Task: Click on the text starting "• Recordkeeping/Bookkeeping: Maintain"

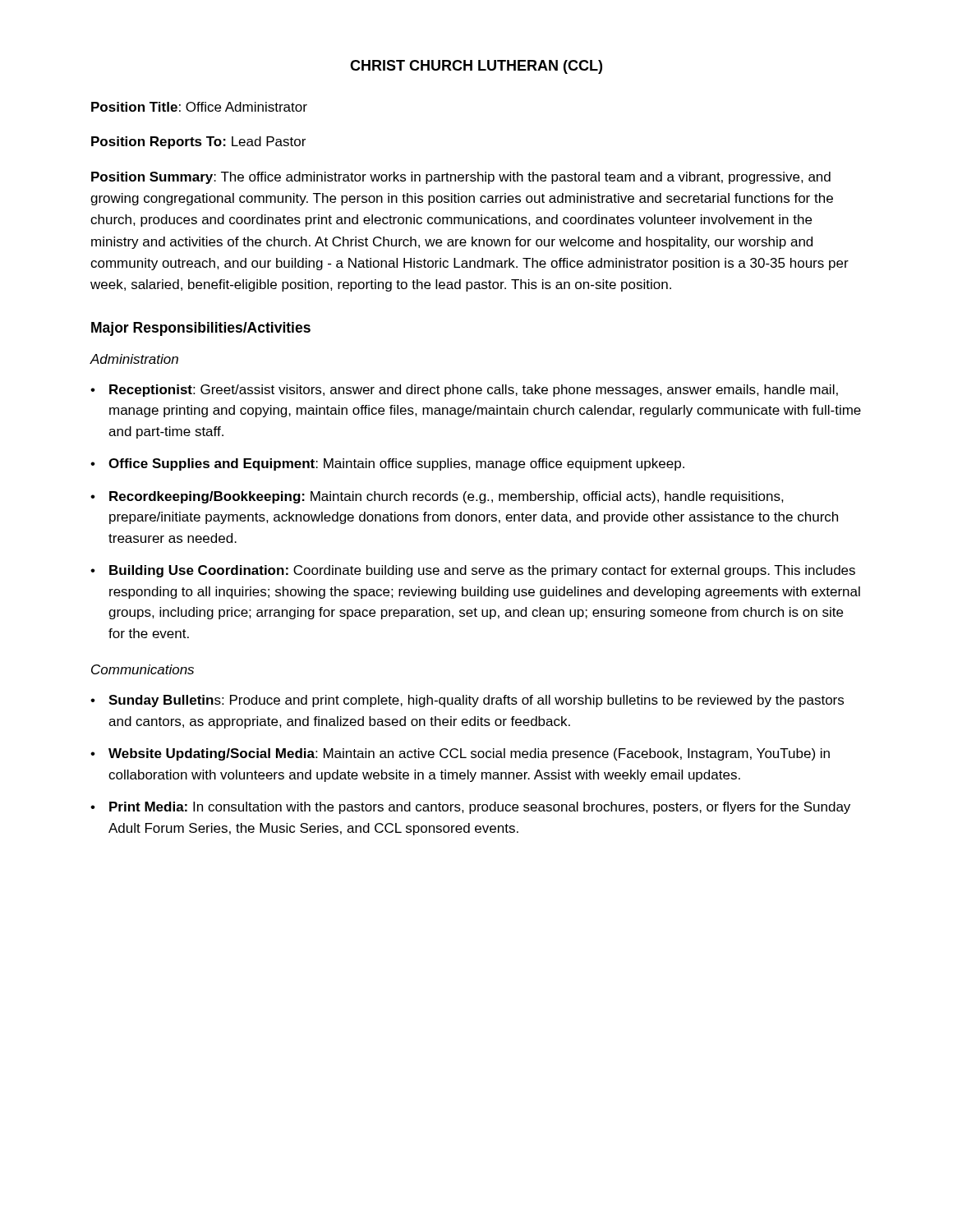Action: click(476, 517)
